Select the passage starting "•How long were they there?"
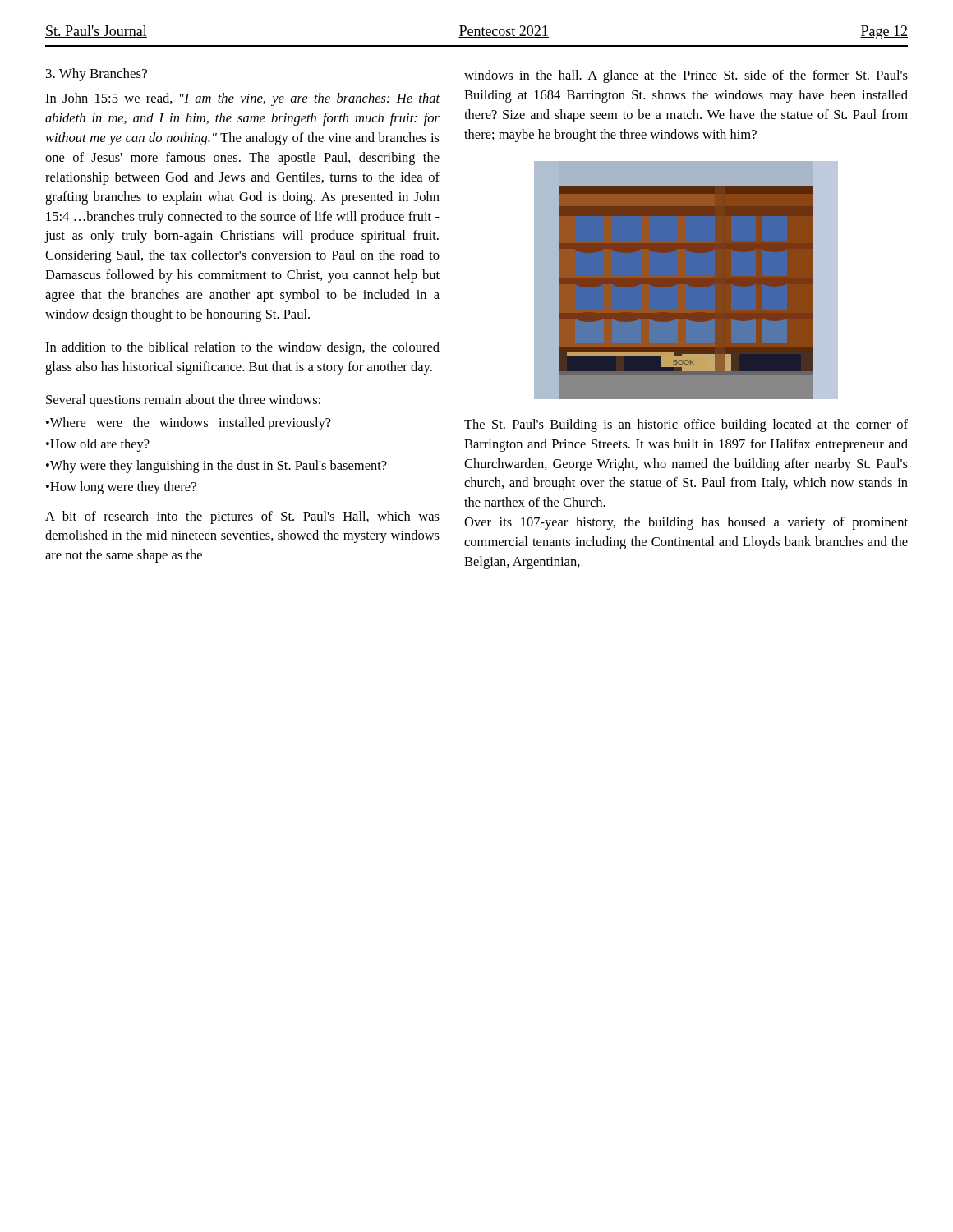953x1232 pixels. [x=121, y=486]
